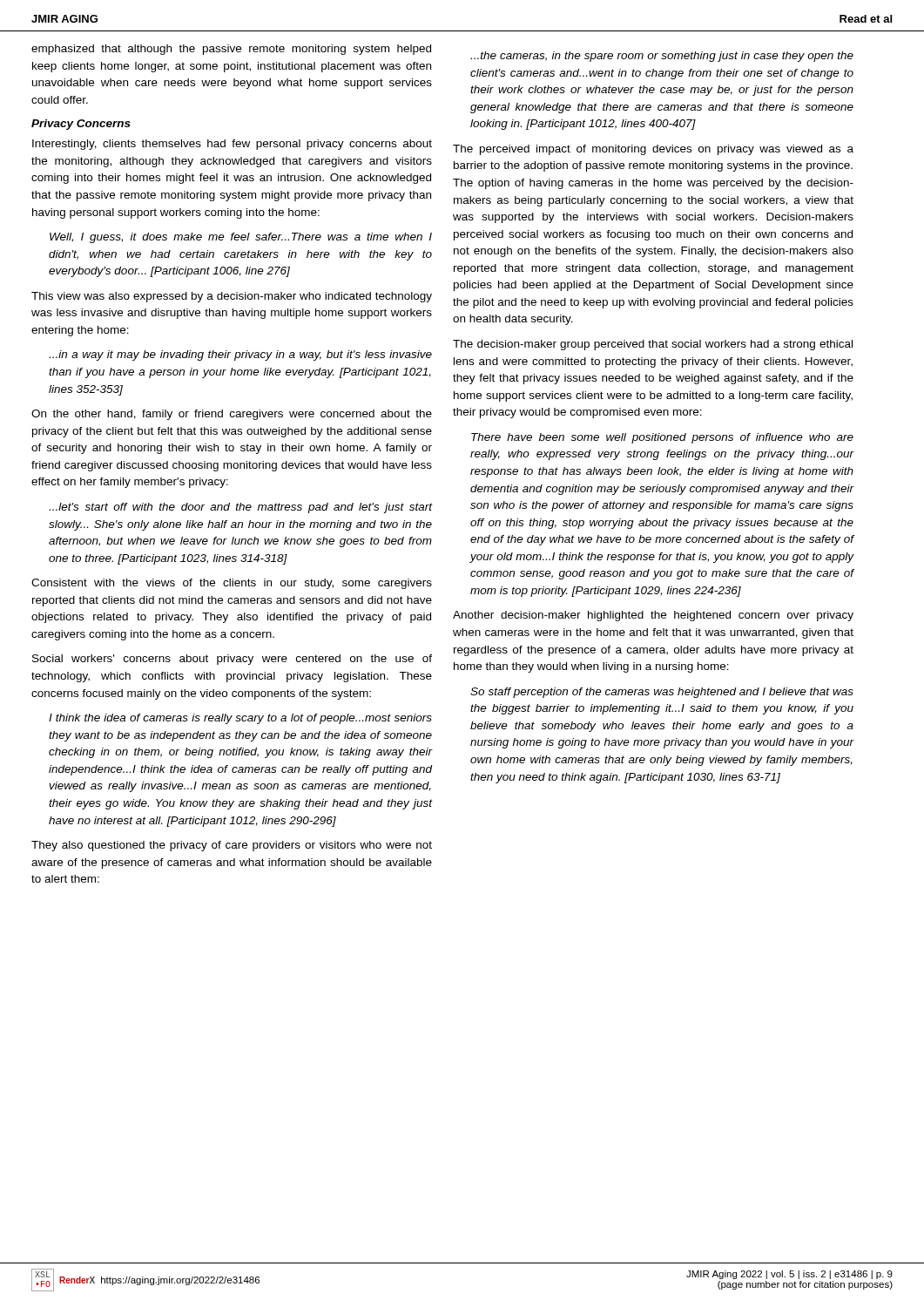
Task: Select the text block that reads "I think the idea"
Action: (240, 769)
